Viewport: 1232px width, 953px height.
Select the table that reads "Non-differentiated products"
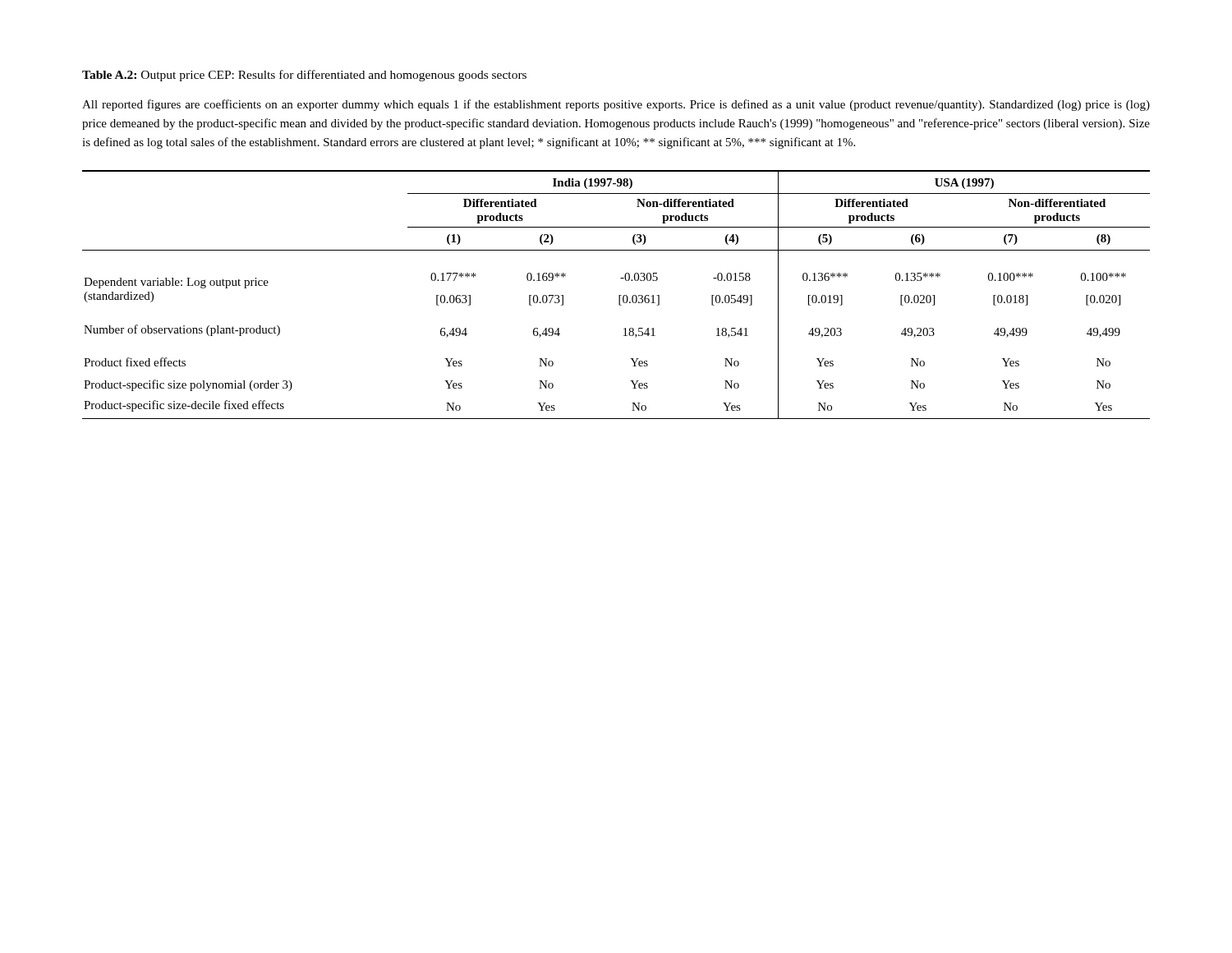coord(616,295)
